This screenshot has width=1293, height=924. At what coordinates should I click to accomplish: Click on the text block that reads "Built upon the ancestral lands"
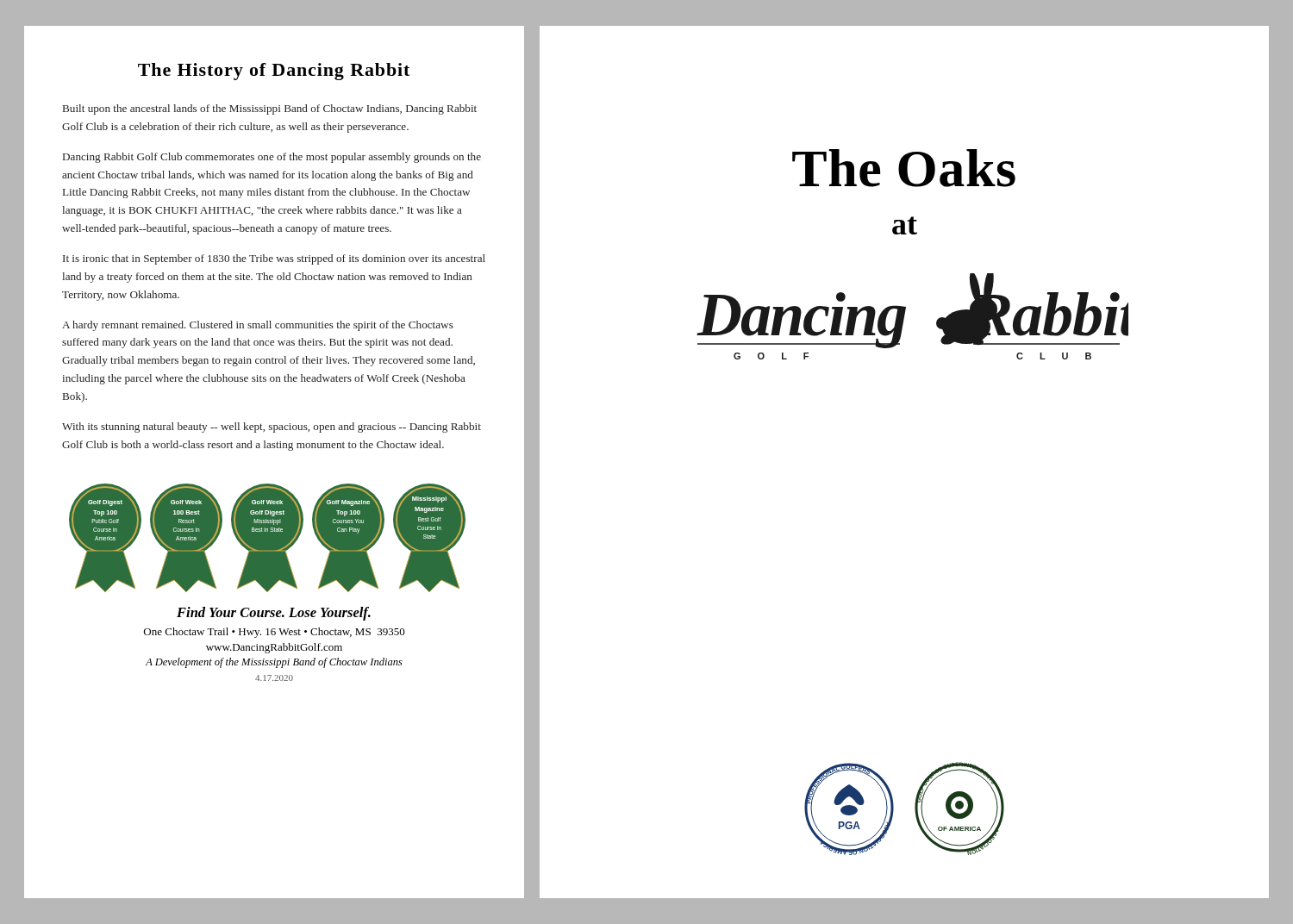click(x=270, y=117)
